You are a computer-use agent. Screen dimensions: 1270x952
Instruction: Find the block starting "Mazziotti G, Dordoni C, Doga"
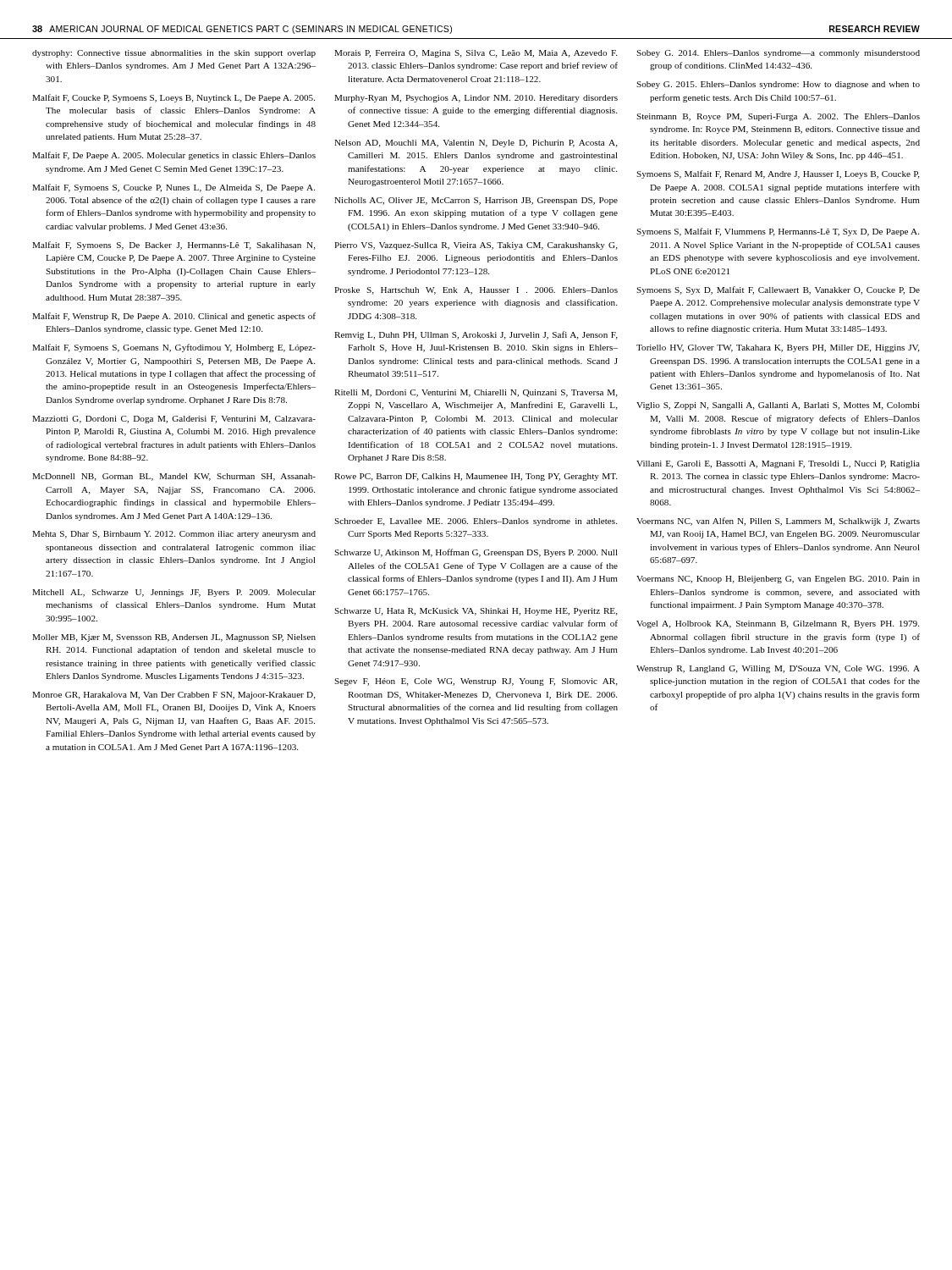coord(174,438)
